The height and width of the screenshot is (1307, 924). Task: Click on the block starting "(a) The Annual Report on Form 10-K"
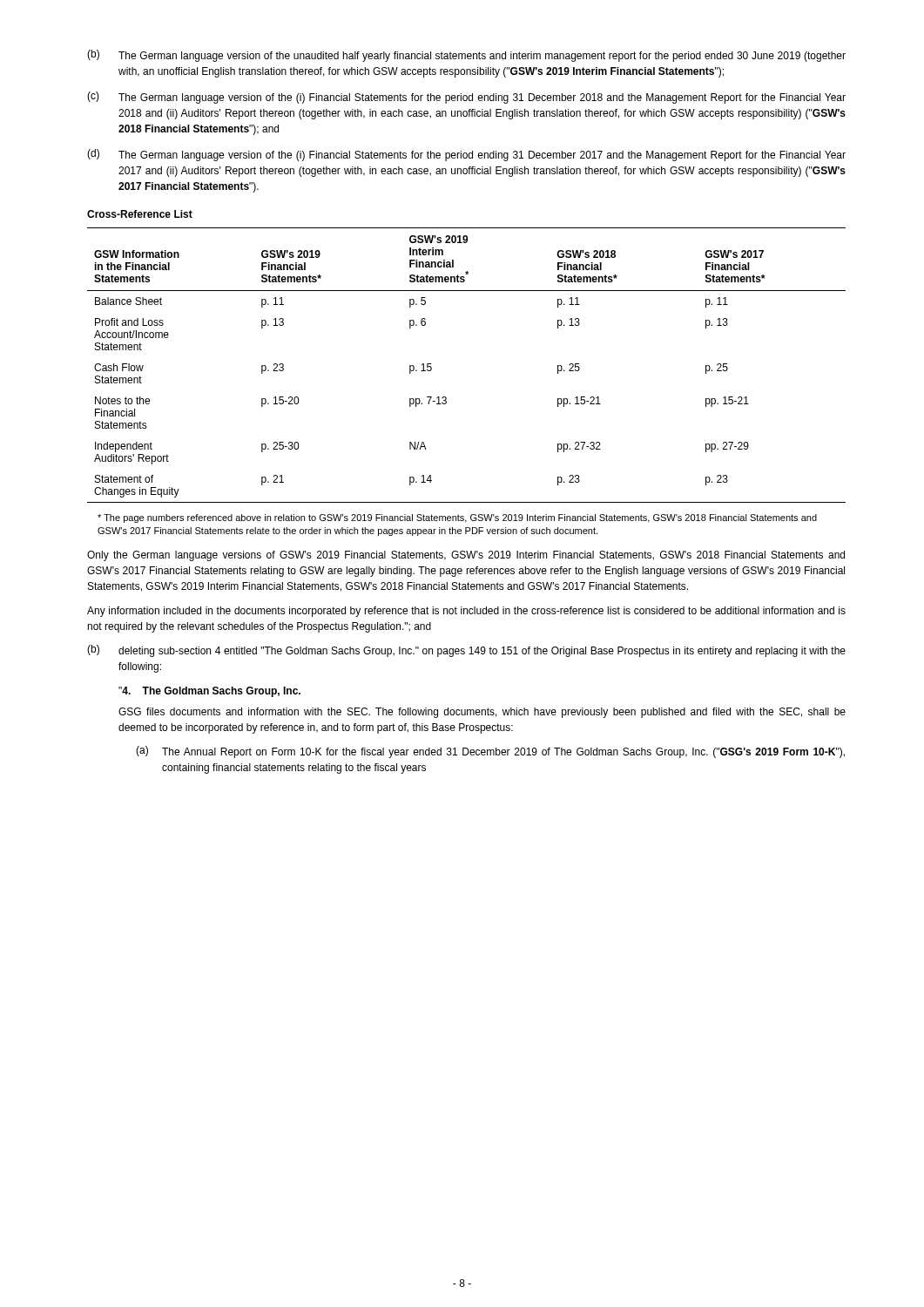[x=491, y=760]
